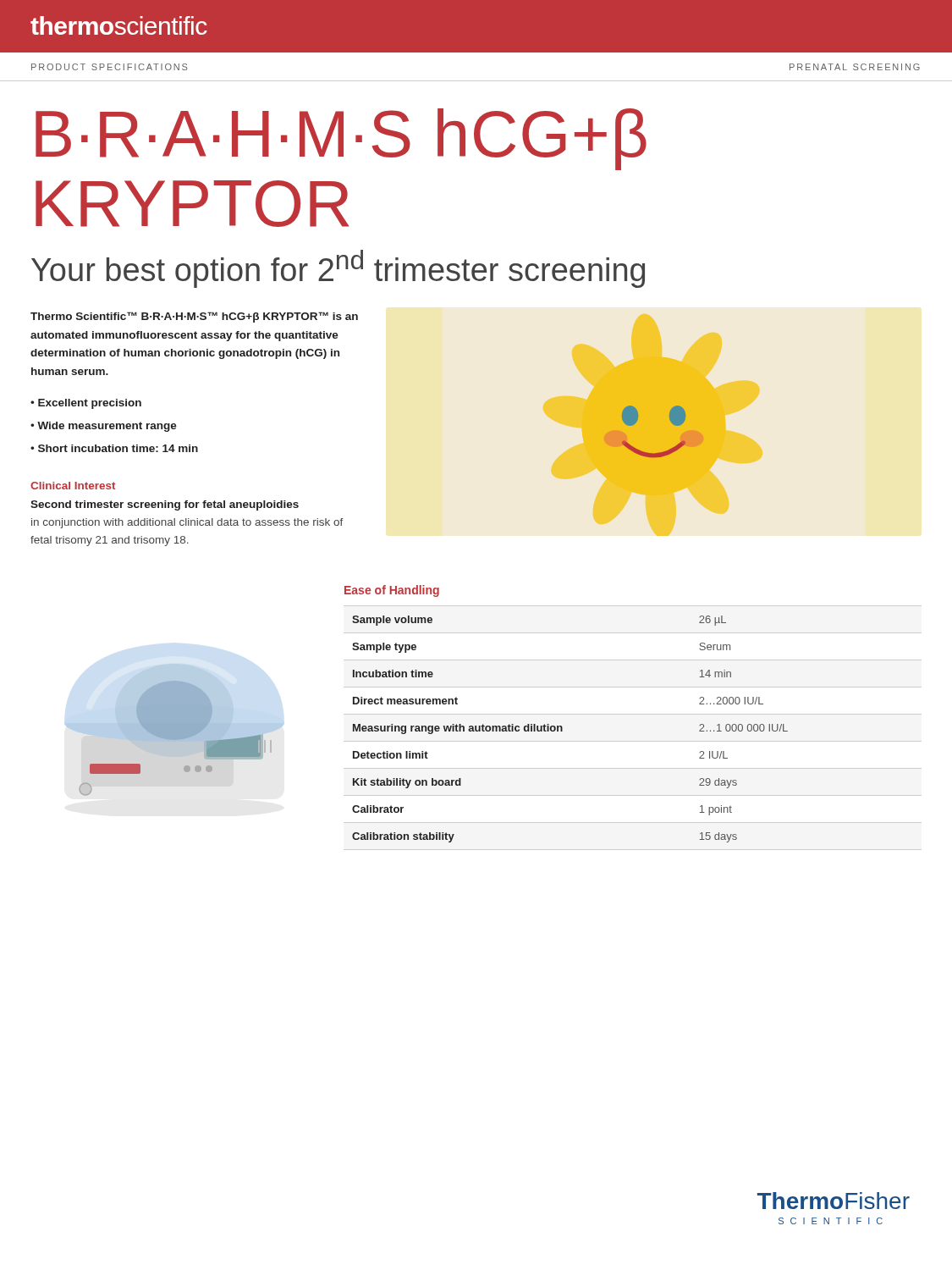The image size is (952, 1270).
Task: Click on the text with the text "PRODUCT SPECIFICATIONS"
Action: pos(110,67)
